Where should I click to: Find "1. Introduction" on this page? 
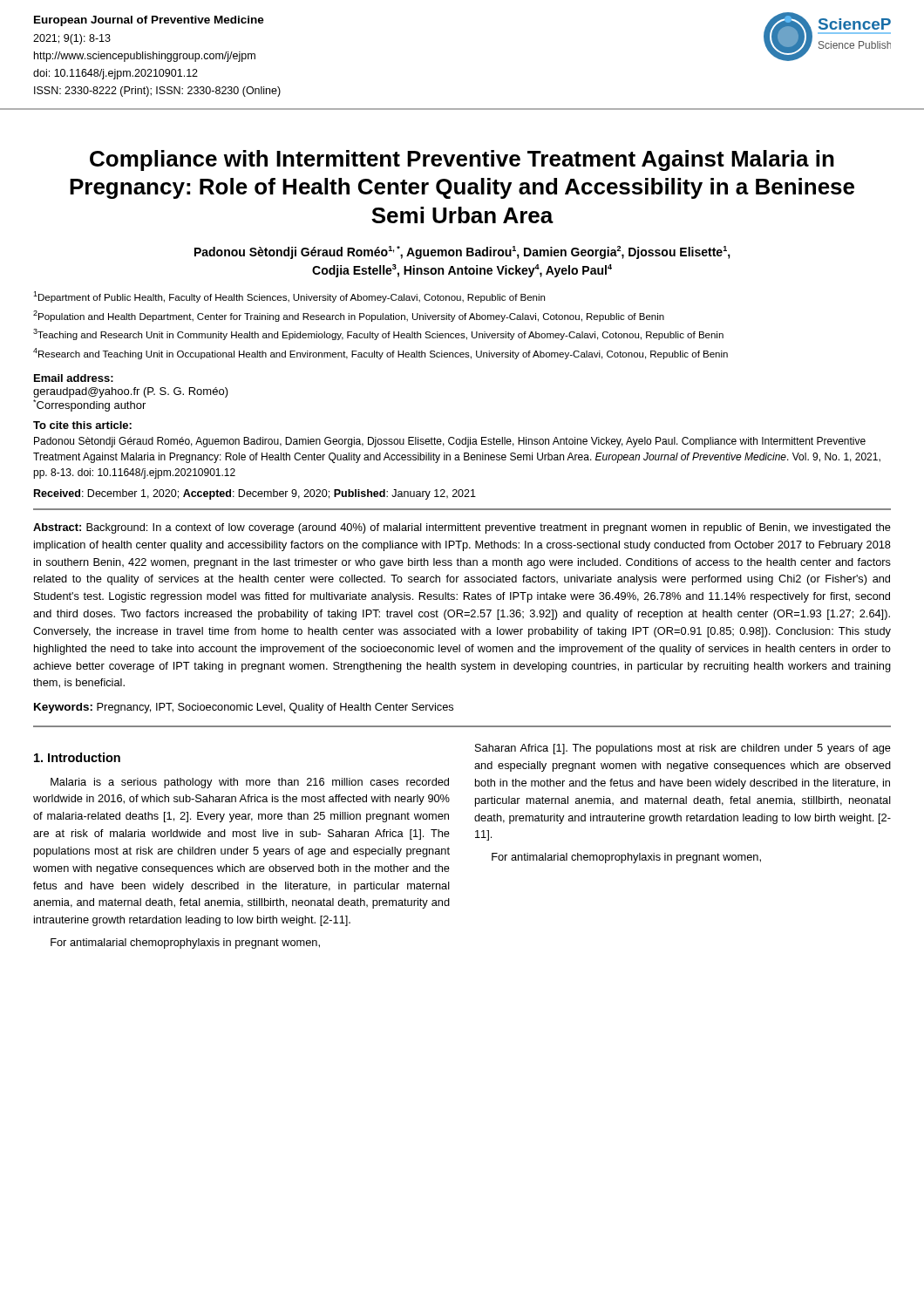point(77,758)
